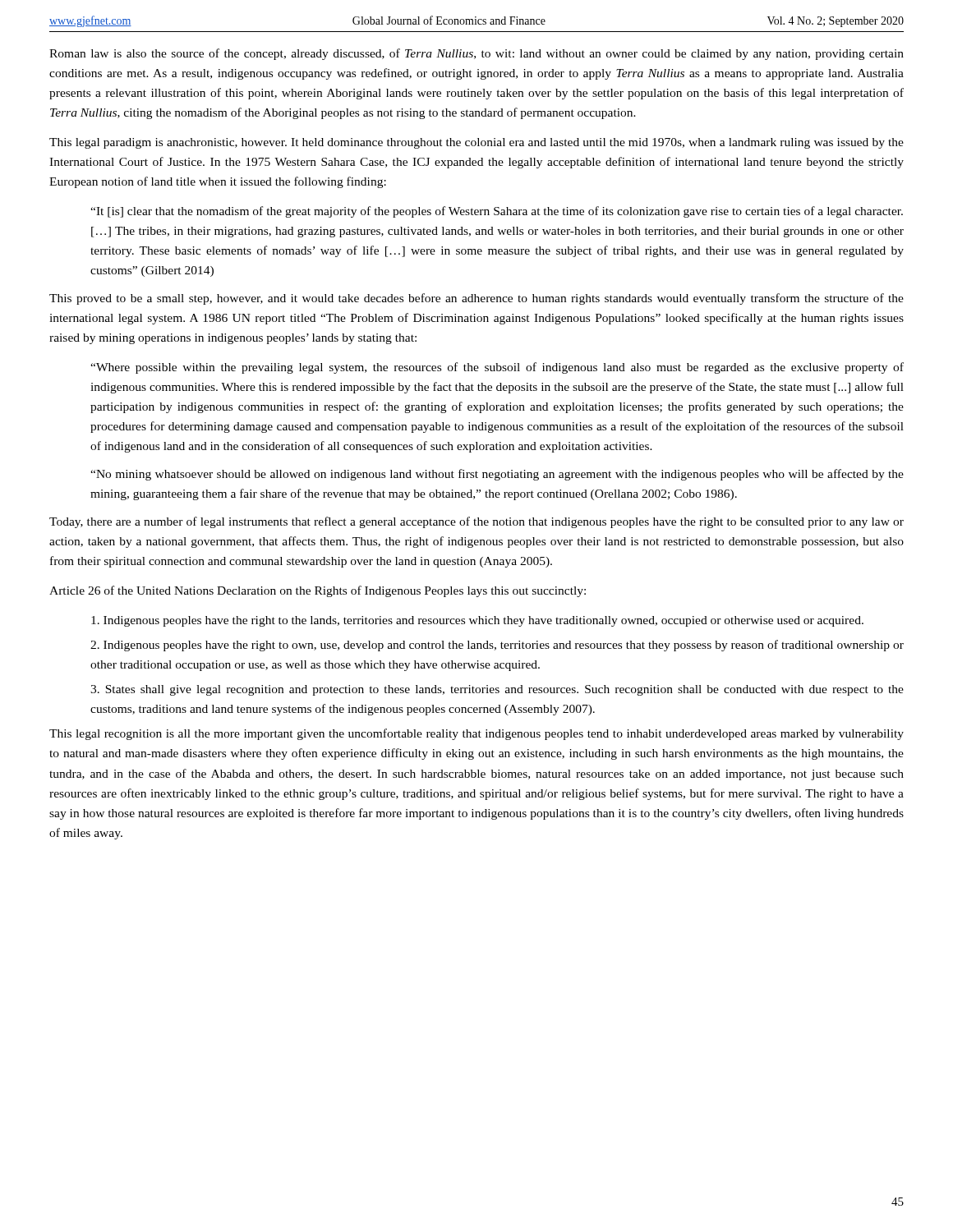Click on the text starting "Article 26 of the United Nations"
The width and height of the screenshot is (953, 1232).
[x=318, y=590]
